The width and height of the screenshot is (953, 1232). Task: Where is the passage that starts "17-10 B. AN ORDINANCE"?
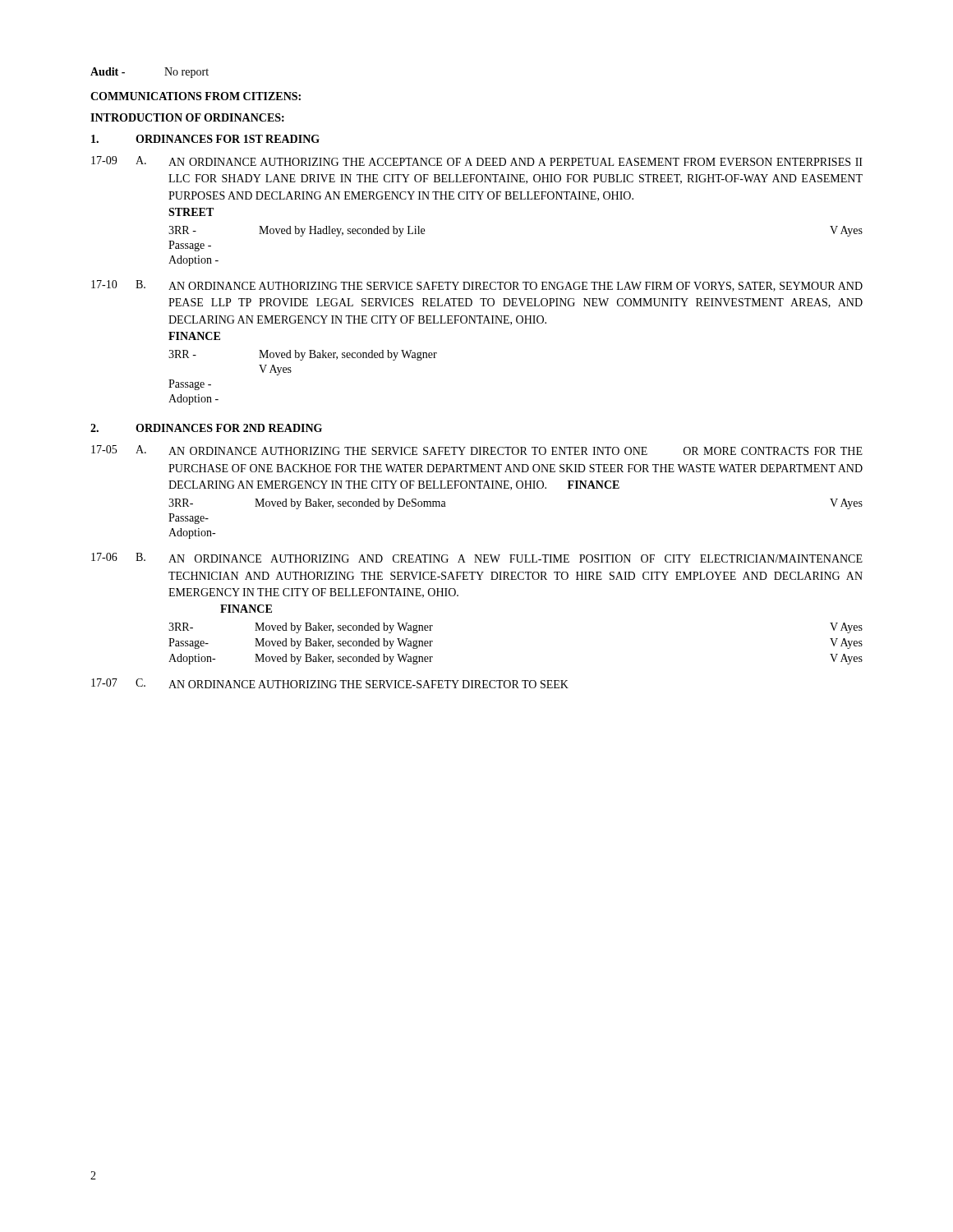click(476, 312)
